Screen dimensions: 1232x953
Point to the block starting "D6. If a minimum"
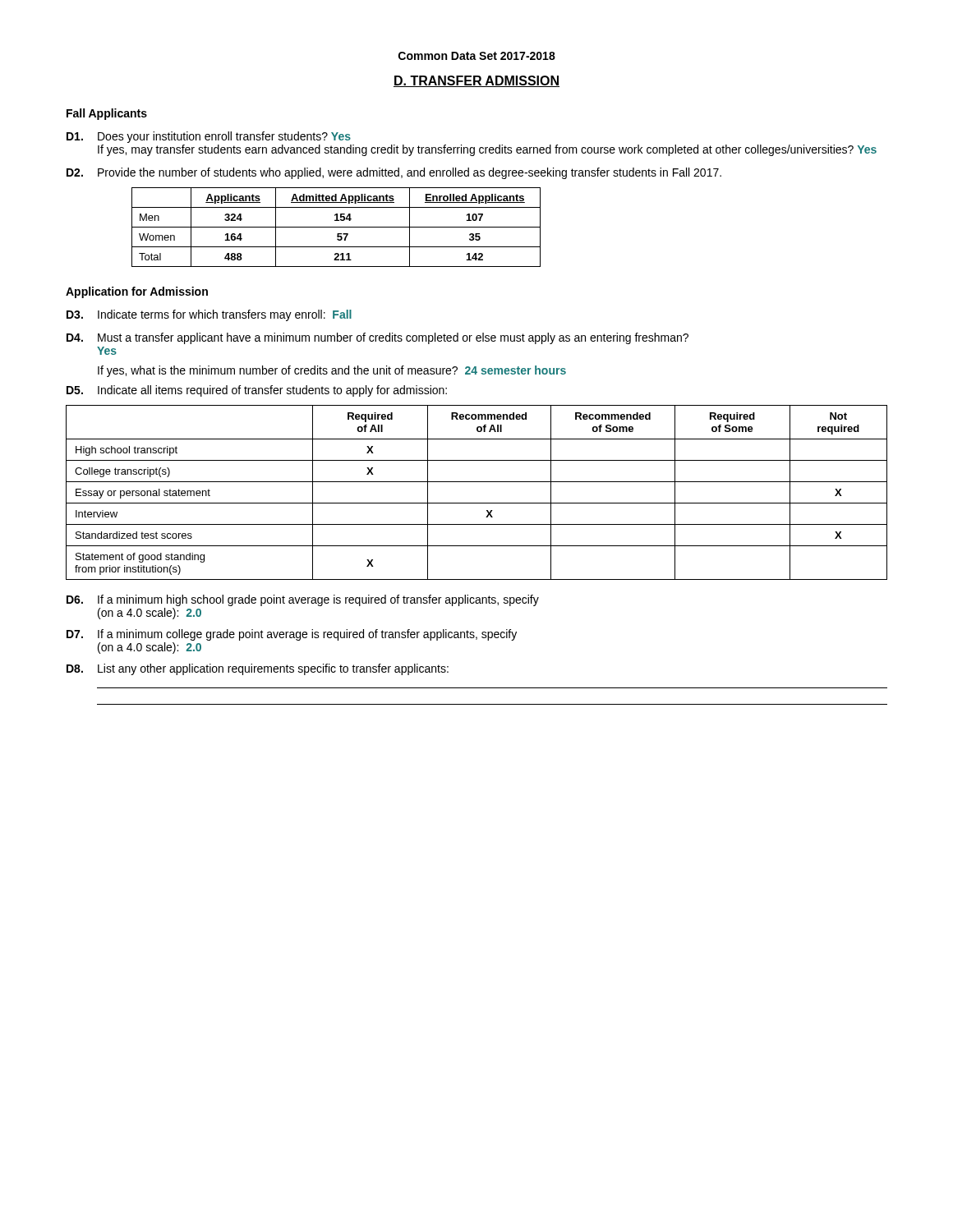coord(302,606)
